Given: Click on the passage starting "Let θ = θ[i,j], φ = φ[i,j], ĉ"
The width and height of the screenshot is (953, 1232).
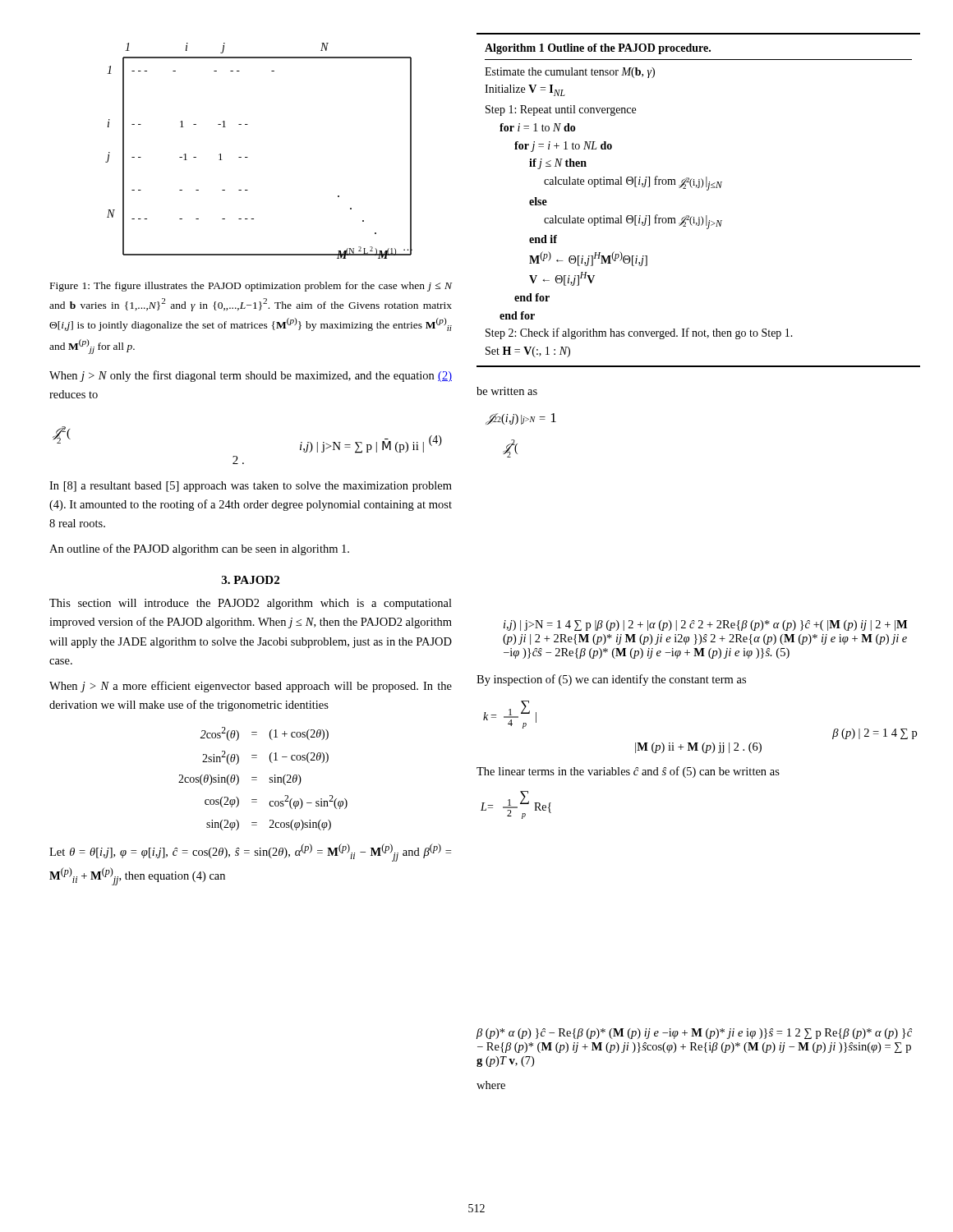Looking at the screenshot, I should 251,864.
